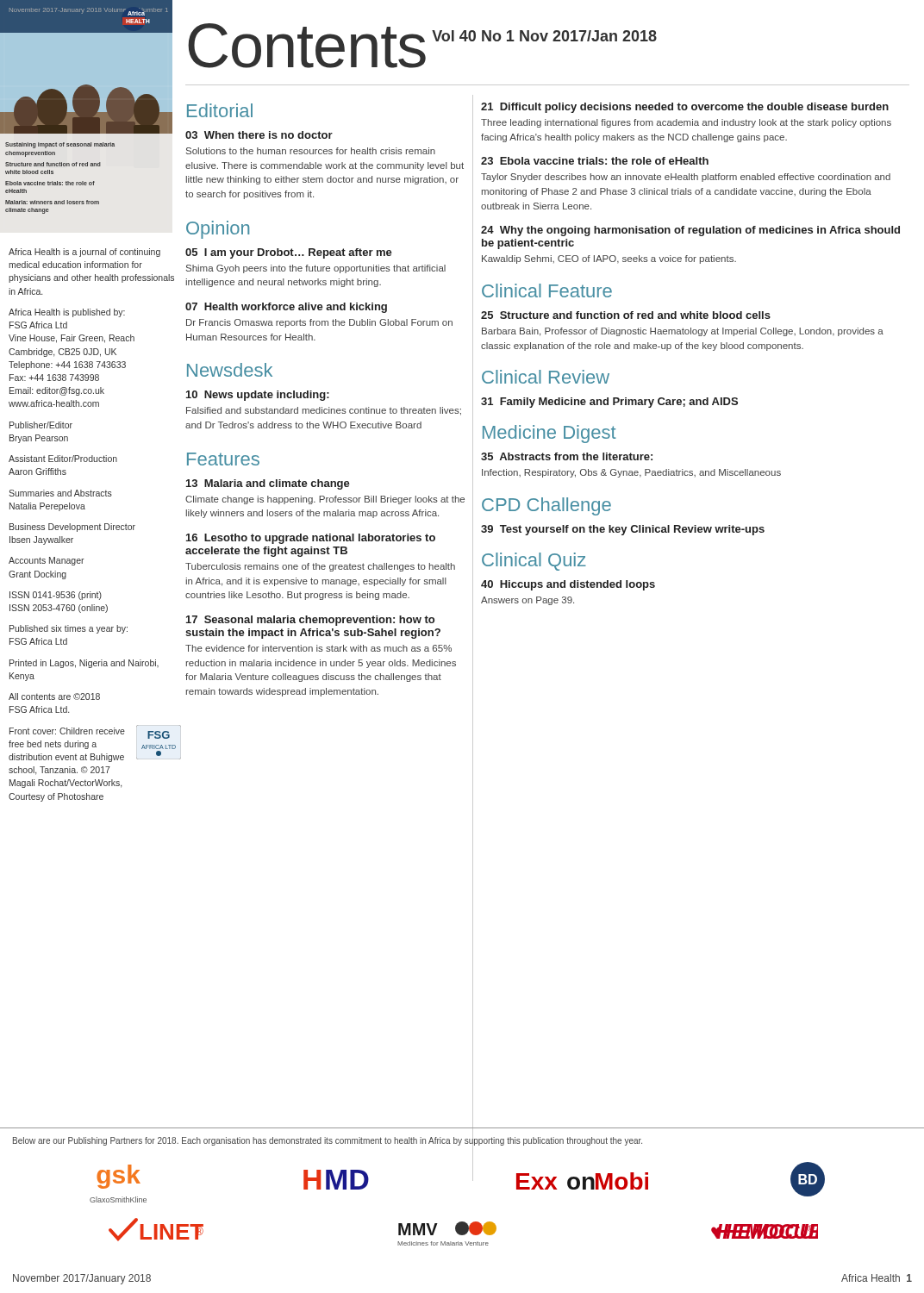Navigate to the text block starting "Clinical Quiz"
This screenshot has height=1293, width=924.
534,560
